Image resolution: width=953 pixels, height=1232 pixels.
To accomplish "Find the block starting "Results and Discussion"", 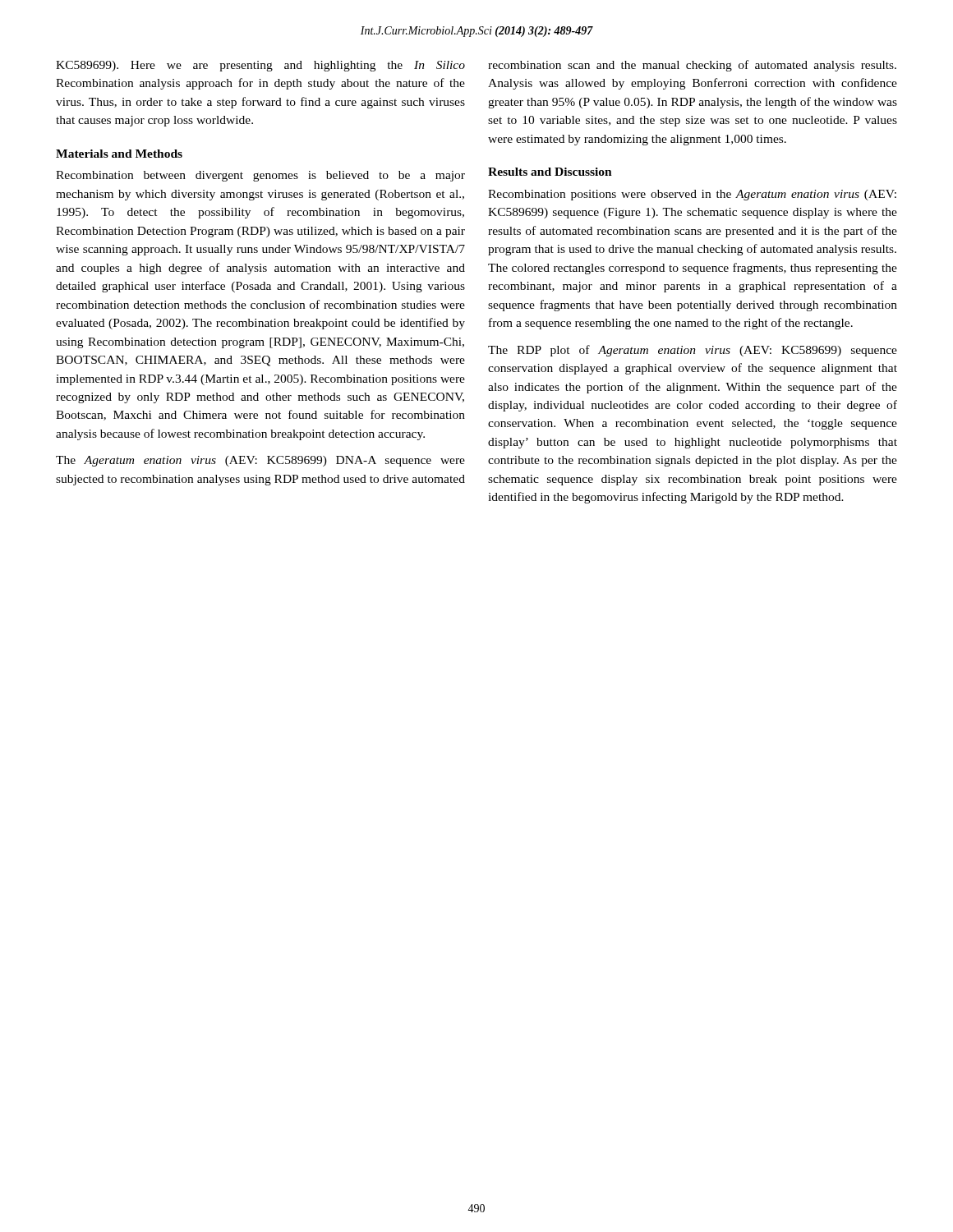I will tap(550, 172).
